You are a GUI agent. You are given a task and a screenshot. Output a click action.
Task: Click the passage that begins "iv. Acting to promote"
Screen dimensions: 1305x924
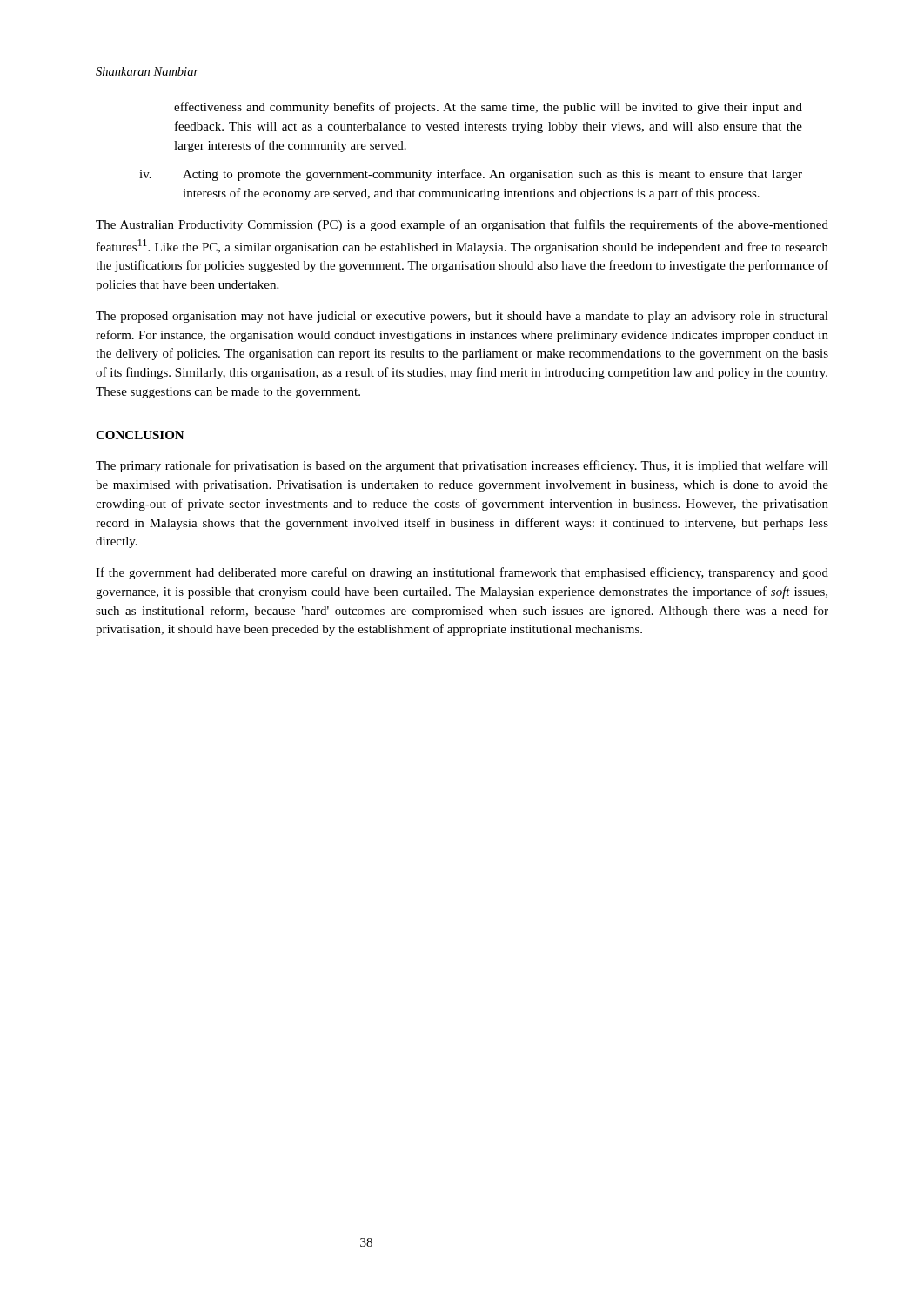[471, 184]
